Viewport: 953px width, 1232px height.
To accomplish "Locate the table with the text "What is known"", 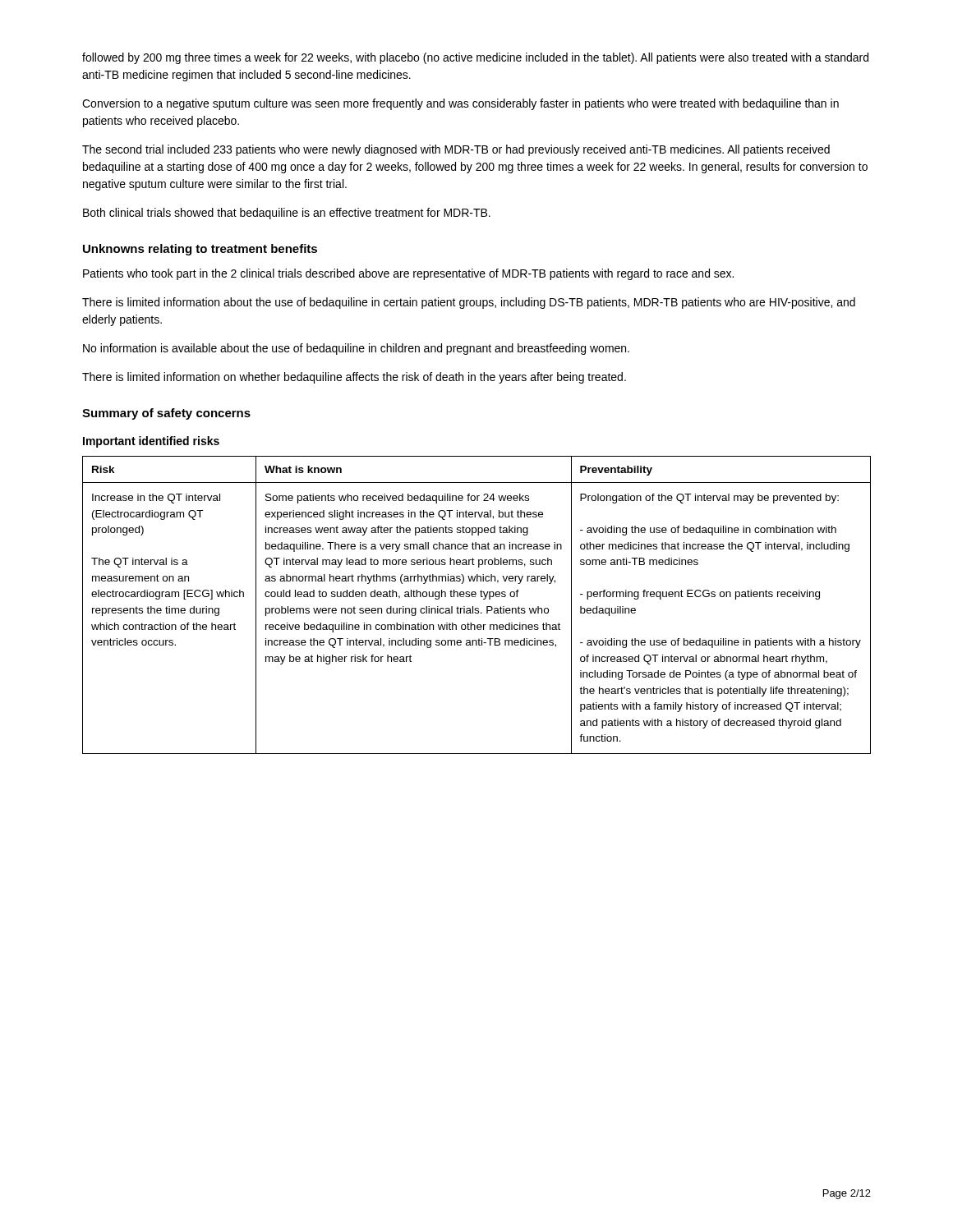I will 476,605.
